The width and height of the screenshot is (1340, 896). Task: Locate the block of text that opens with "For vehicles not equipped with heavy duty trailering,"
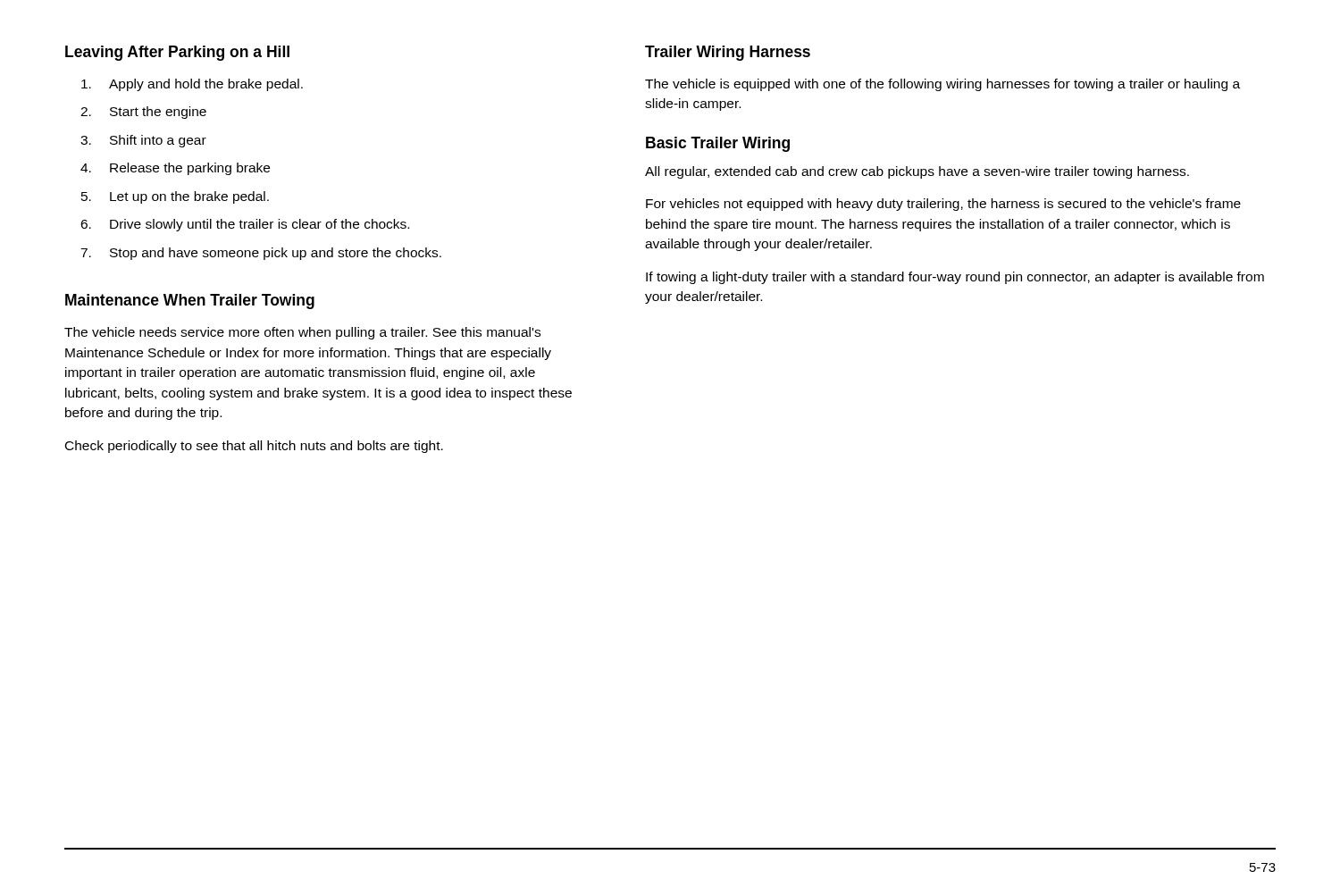(943, 224)
